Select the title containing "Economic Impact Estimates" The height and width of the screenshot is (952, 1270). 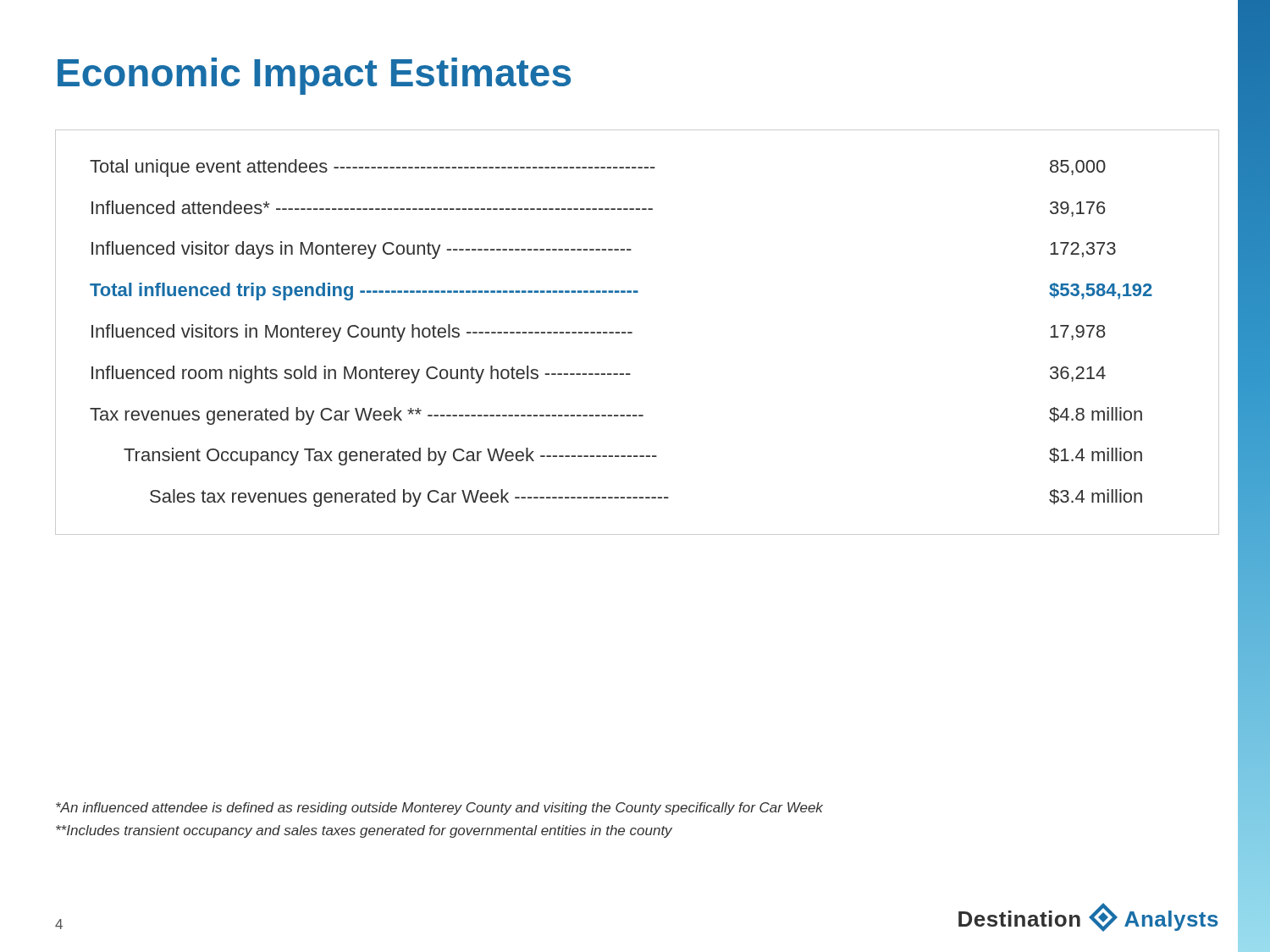point(314,73)
